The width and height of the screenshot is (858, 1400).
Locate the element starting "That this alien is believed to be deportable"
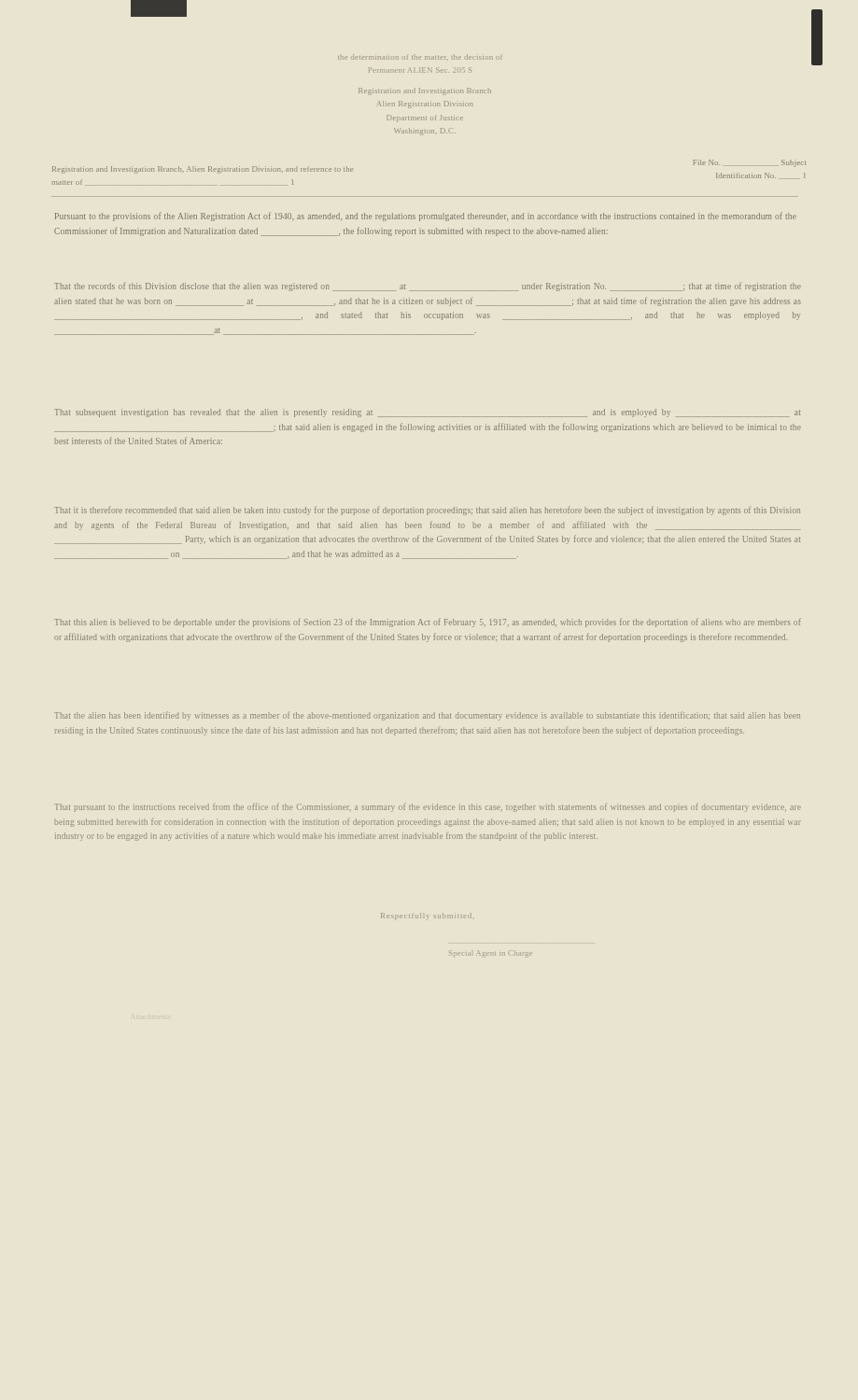click(x=428, y=630)
